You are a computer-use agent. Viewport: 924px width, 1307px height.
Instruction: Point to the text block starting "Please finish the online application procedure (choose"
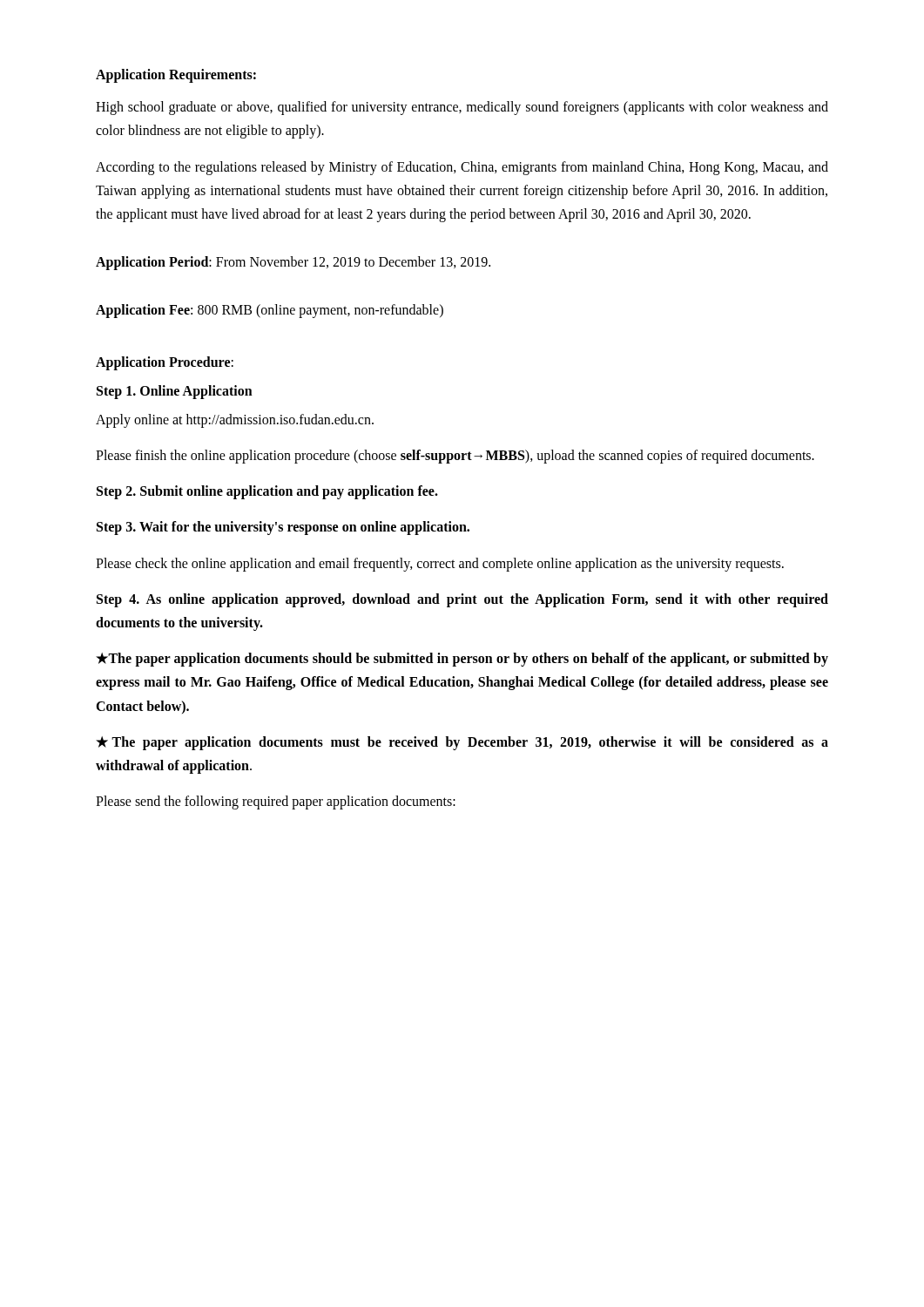click(462, 455)
